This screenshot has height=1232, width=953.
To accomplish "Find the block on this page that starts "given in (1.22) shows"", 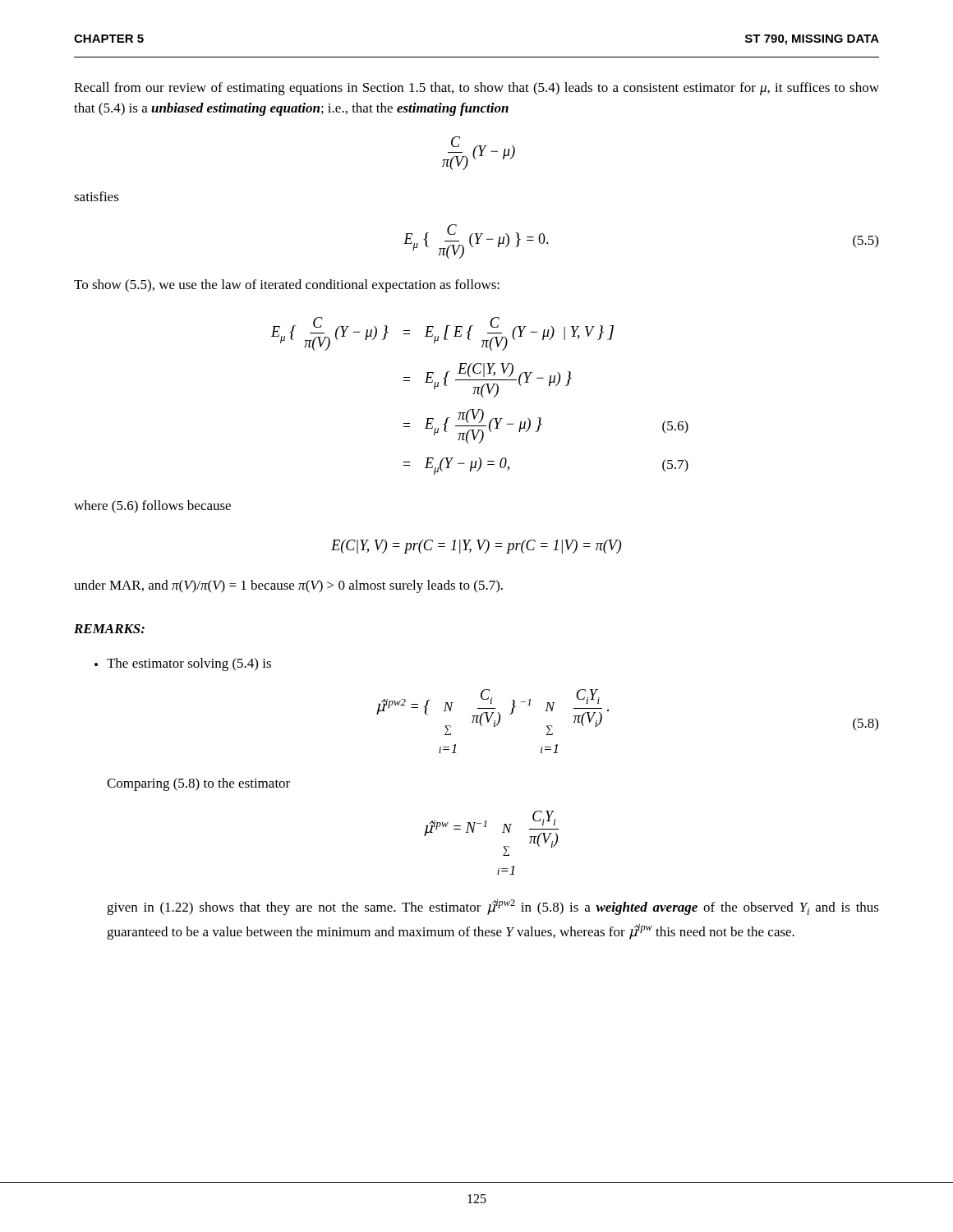I will (x=493, y=918).
